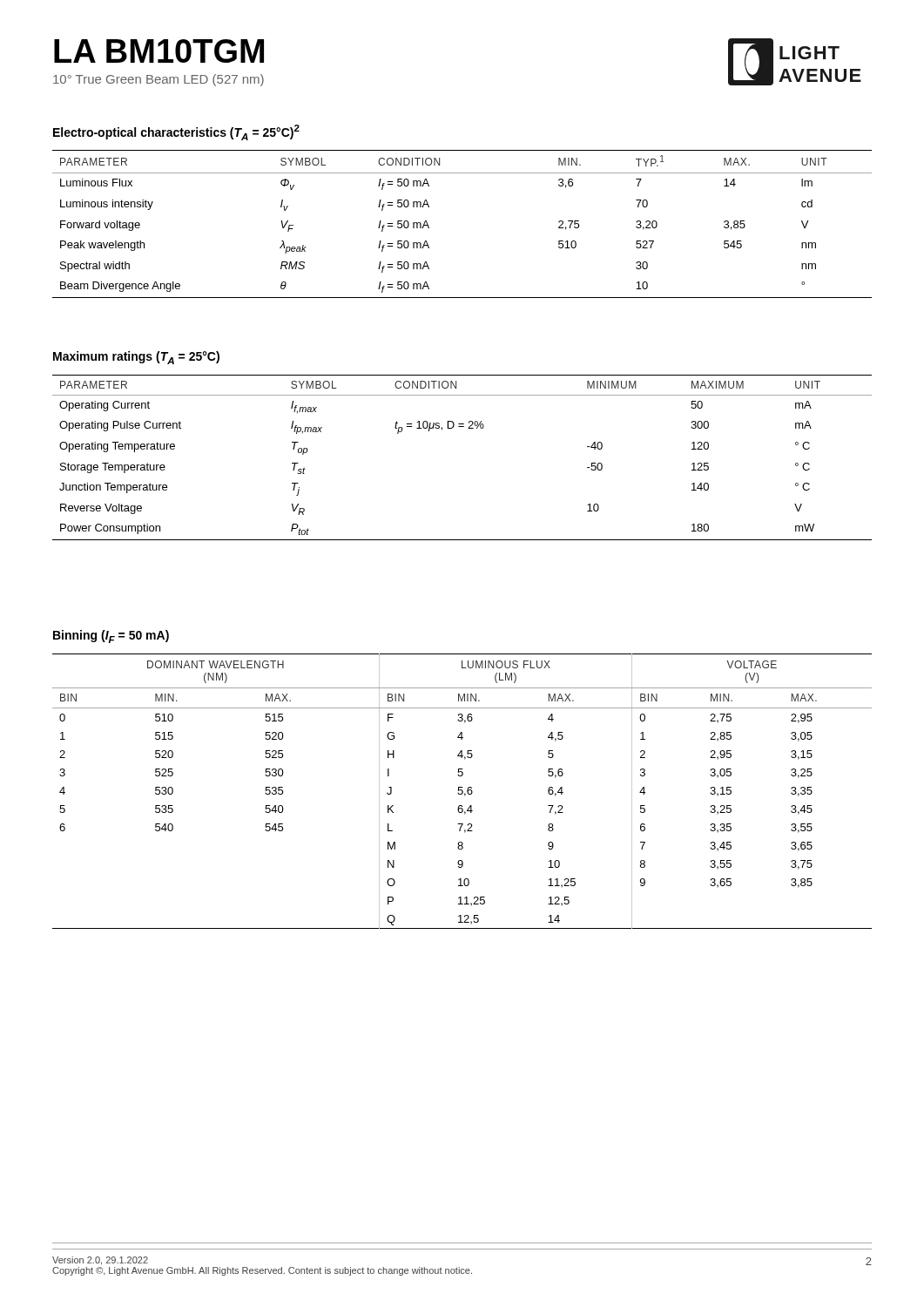Screen dimensions: 1307x924
Task: Find "Maximum ratings (TA = 25°C)" on this page
Action: click(136, 358)
